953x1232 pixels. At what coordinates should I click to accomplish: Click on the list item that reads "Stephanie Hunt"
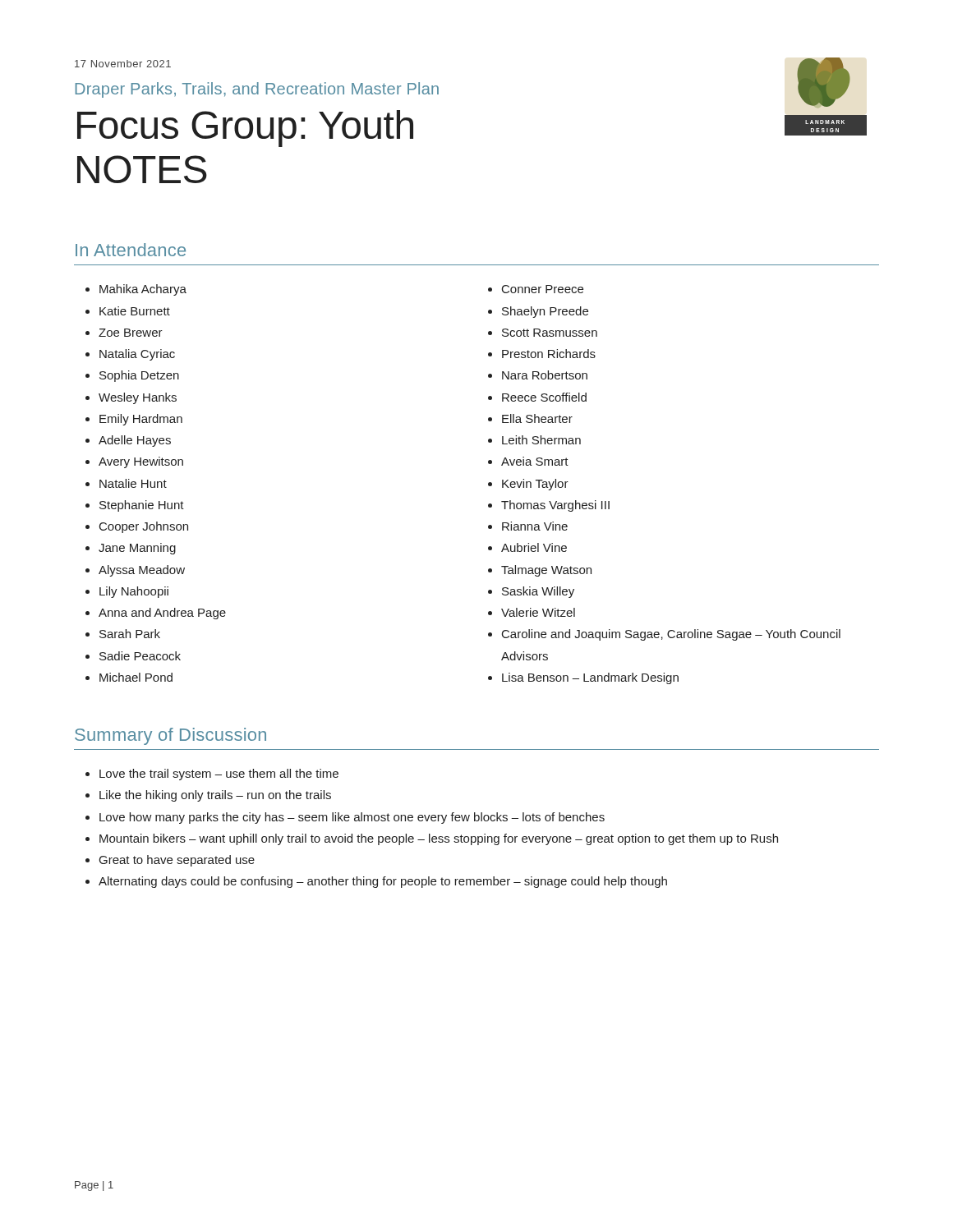pyautogui.click(x=141, y=505)
